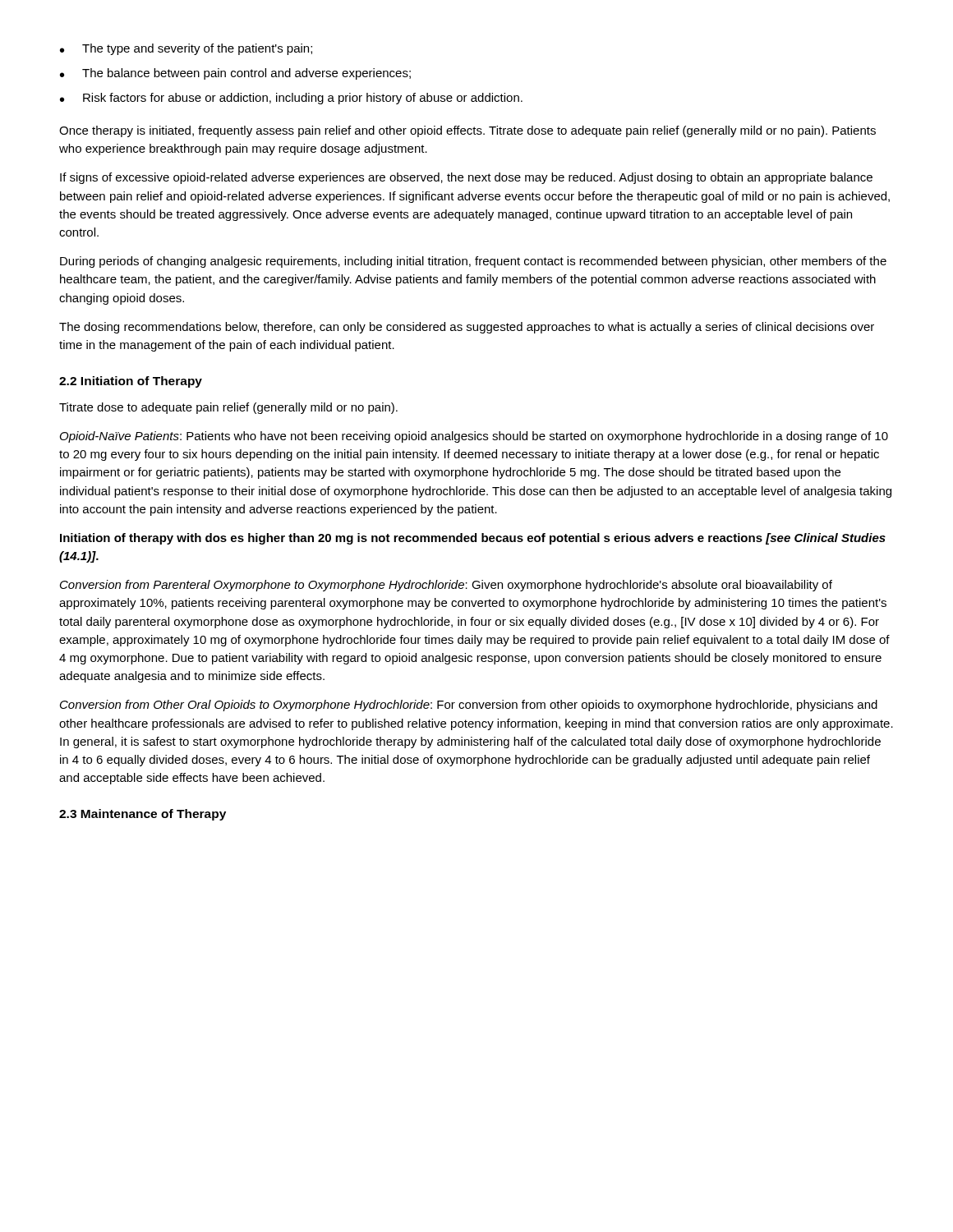Click where it says "2.2 Initiation of Therapy"
The image size is (953, 1232).
pyautogui.click(x=131, y=381)
